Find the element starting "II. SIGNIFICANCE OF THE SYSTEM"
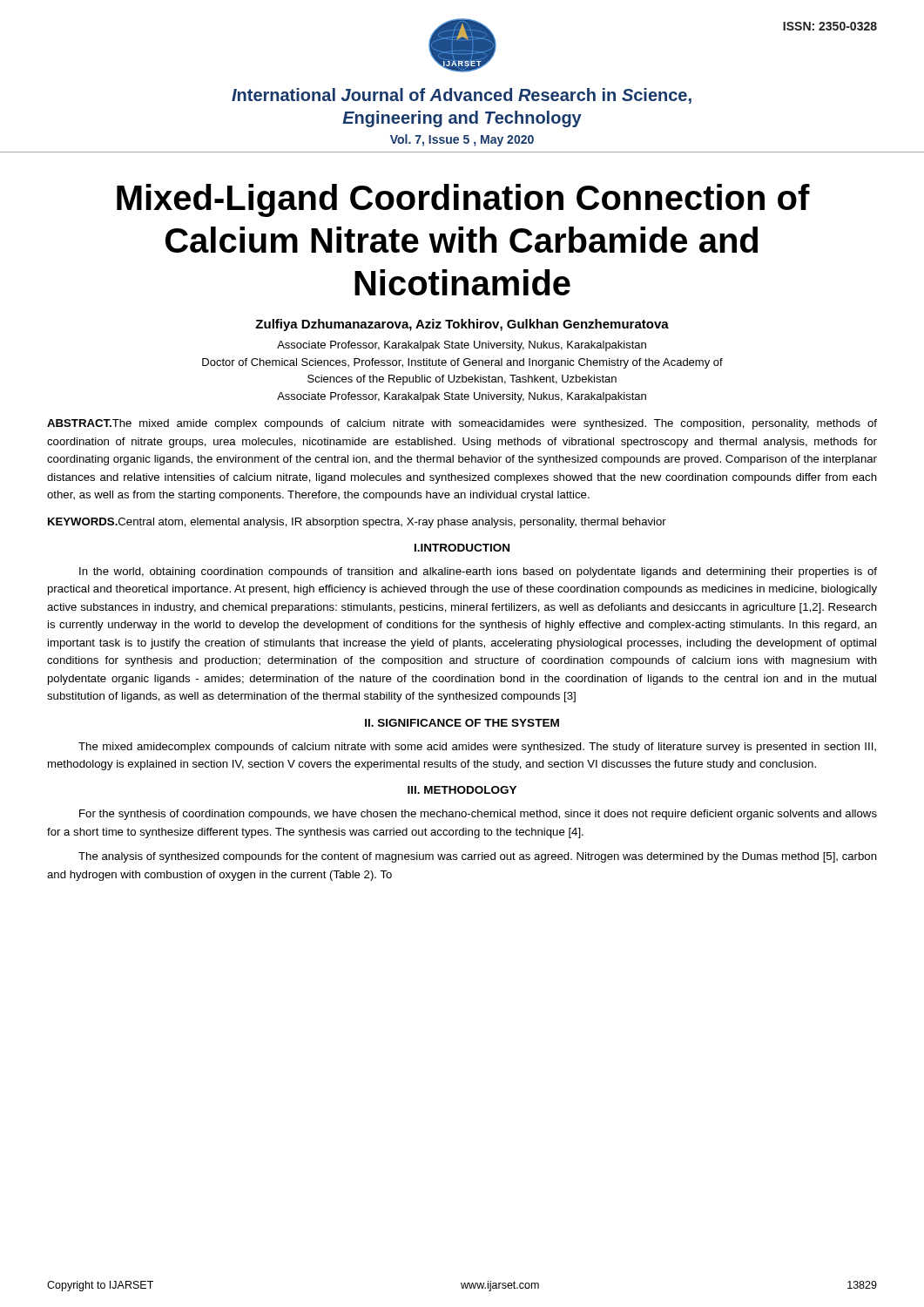The height and width of the screenshot is (1307, 924). [462, 723]
